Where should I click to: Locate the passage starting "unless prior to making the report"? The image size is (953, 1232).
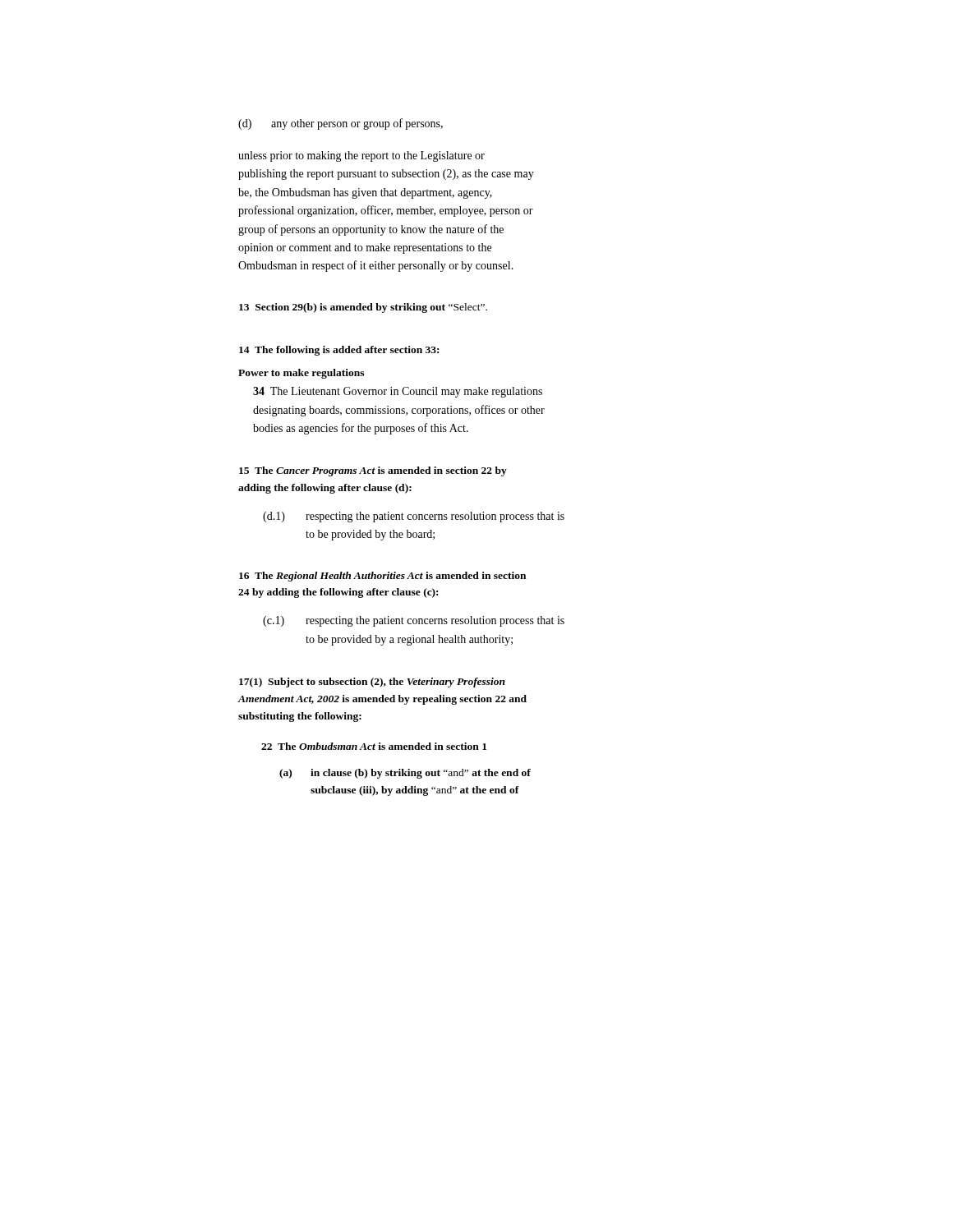(x=386, y=211)
